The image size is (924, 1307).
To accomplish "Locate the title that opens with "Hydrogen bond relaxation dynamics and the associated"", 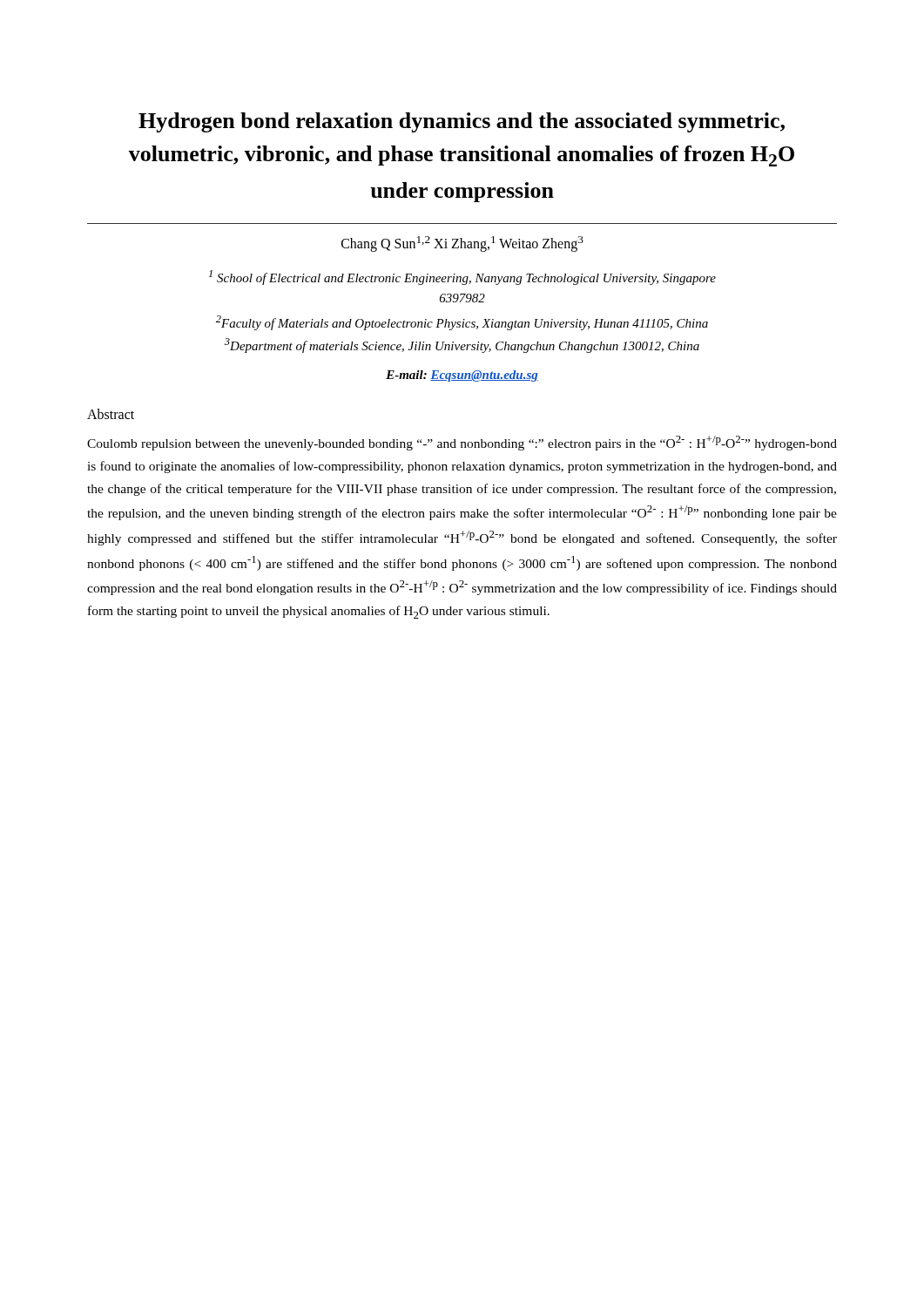I will click(462, 156).
